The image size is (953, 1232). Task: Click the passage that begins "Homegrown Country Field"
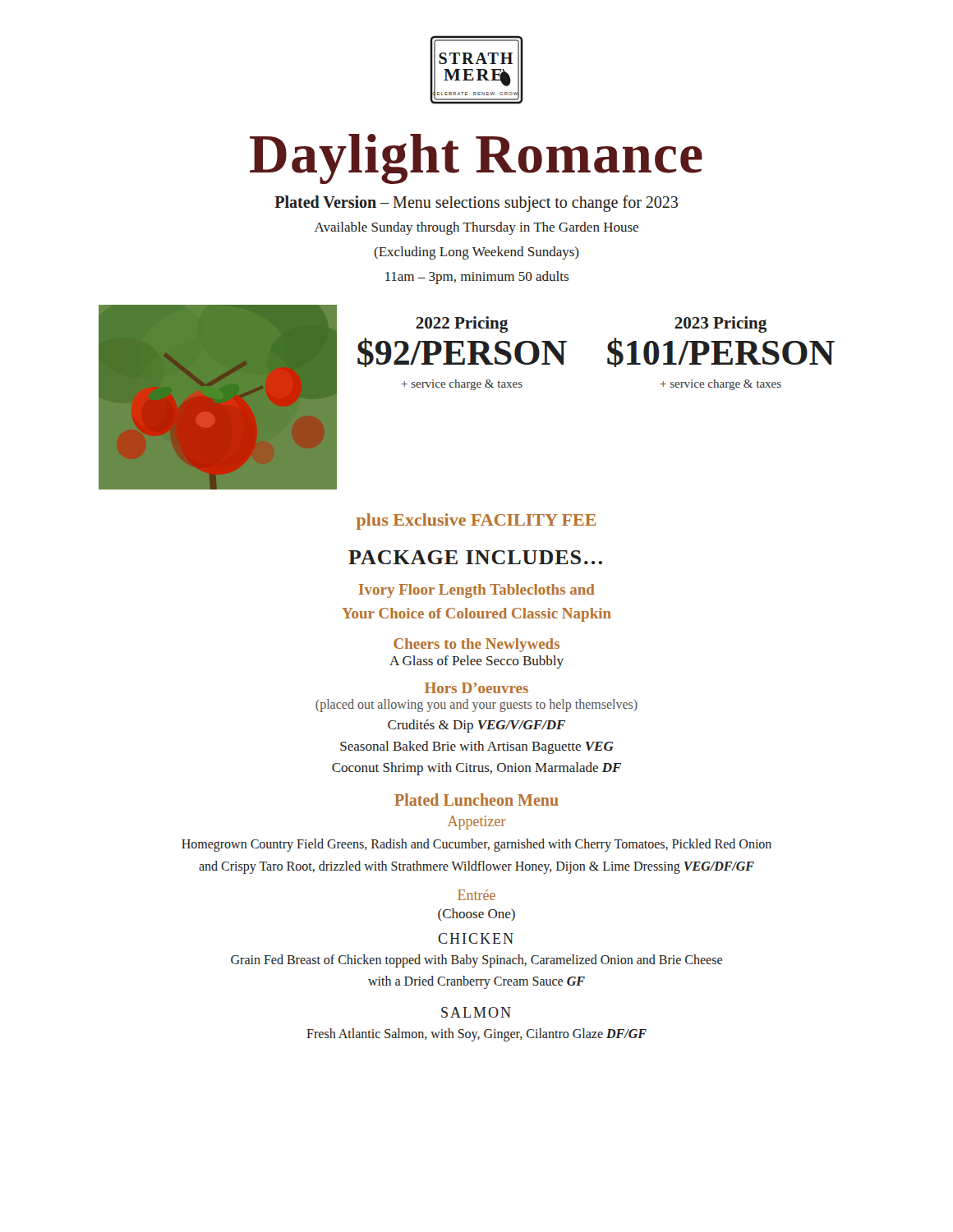coord(476,855)
